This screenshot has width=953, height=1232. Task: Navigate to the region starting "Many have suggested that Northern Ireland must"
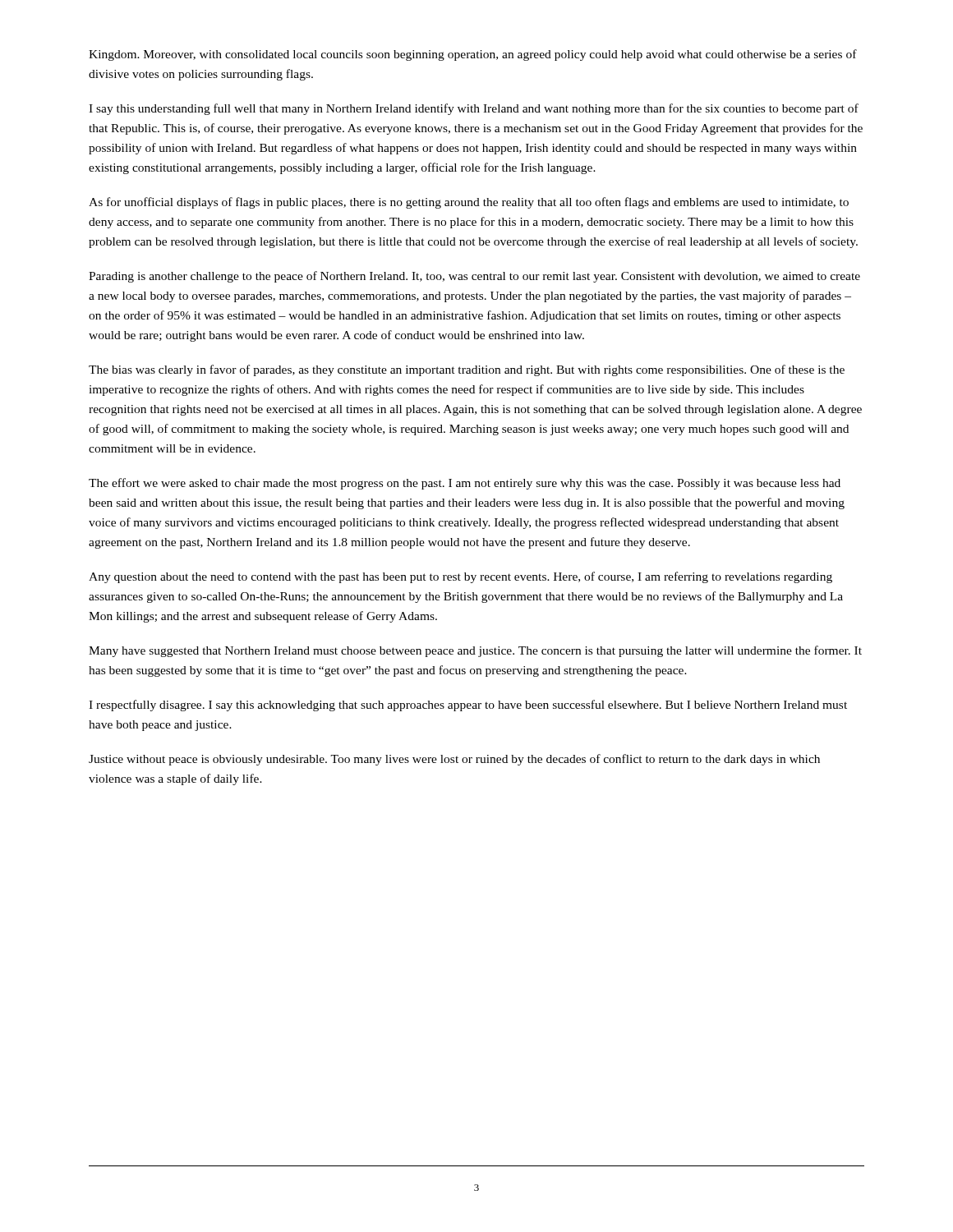[475, 660]
